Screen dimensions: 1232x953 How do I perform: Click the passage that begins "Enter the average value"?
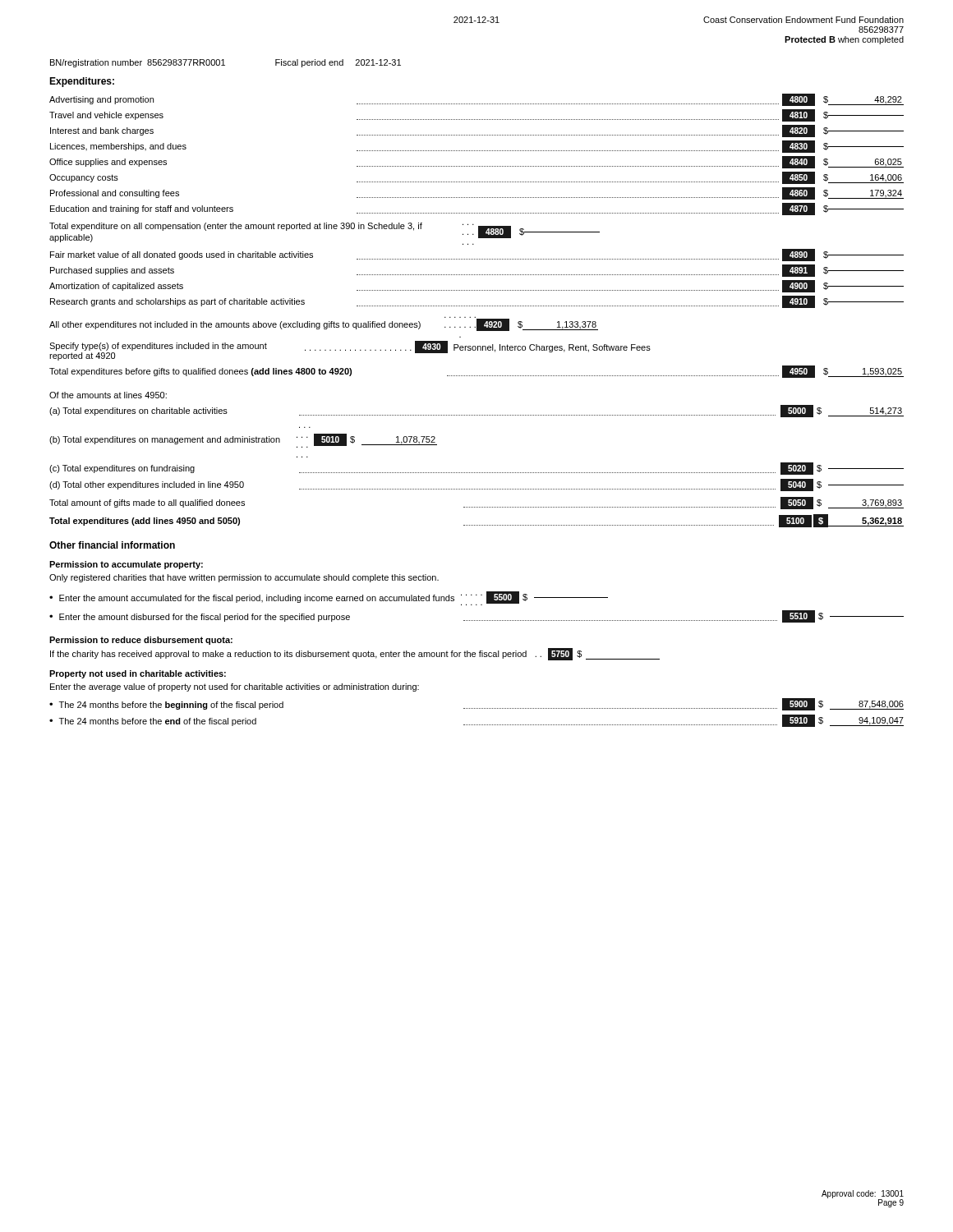click(x=234, y=687)
